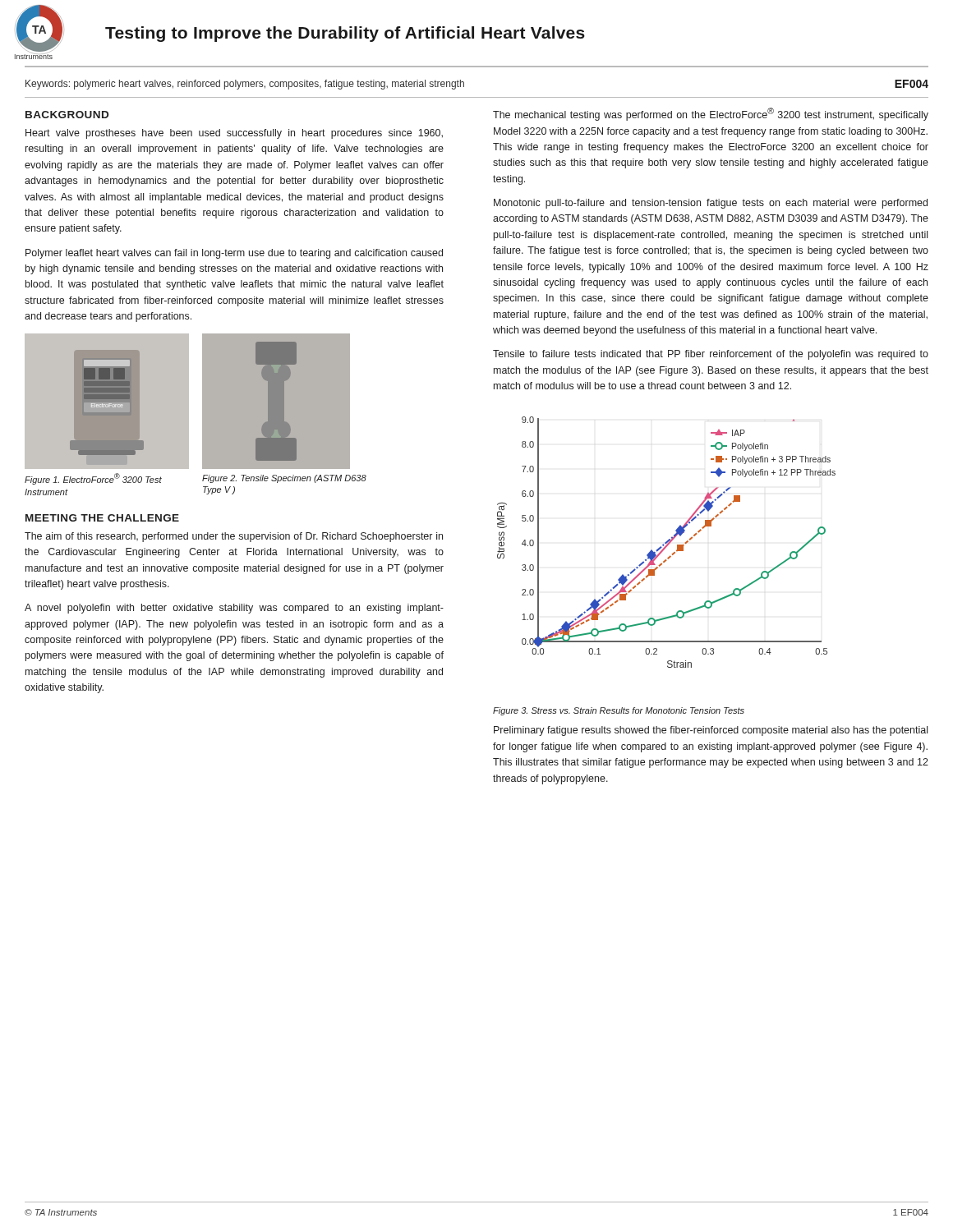
Task: Point to the block beginning "A novel polyolefin with better oxidative stability"
Action: tap(234, 648)
